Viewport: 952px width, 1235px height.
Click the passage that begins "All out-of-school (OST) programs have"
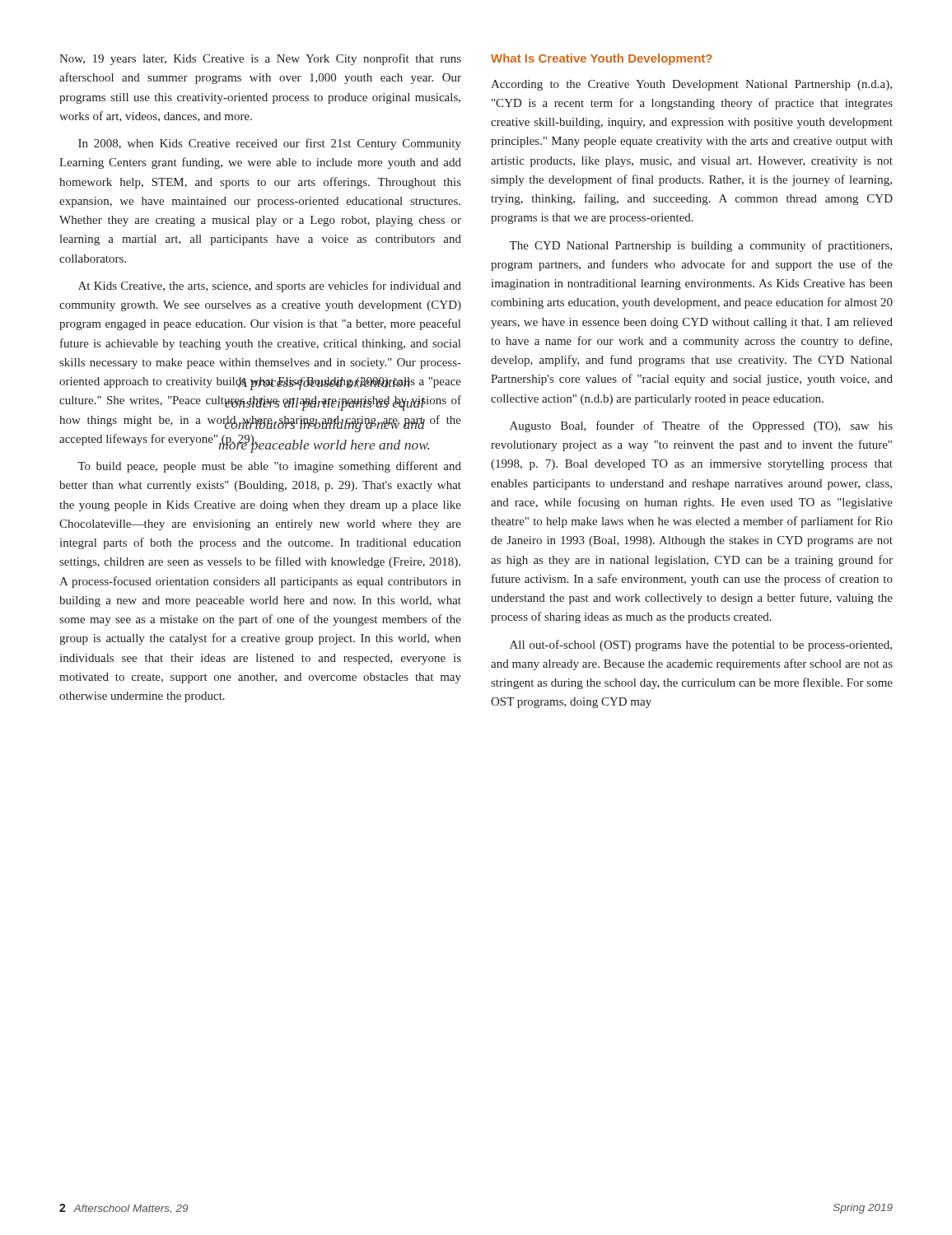(x=692, y=673)
